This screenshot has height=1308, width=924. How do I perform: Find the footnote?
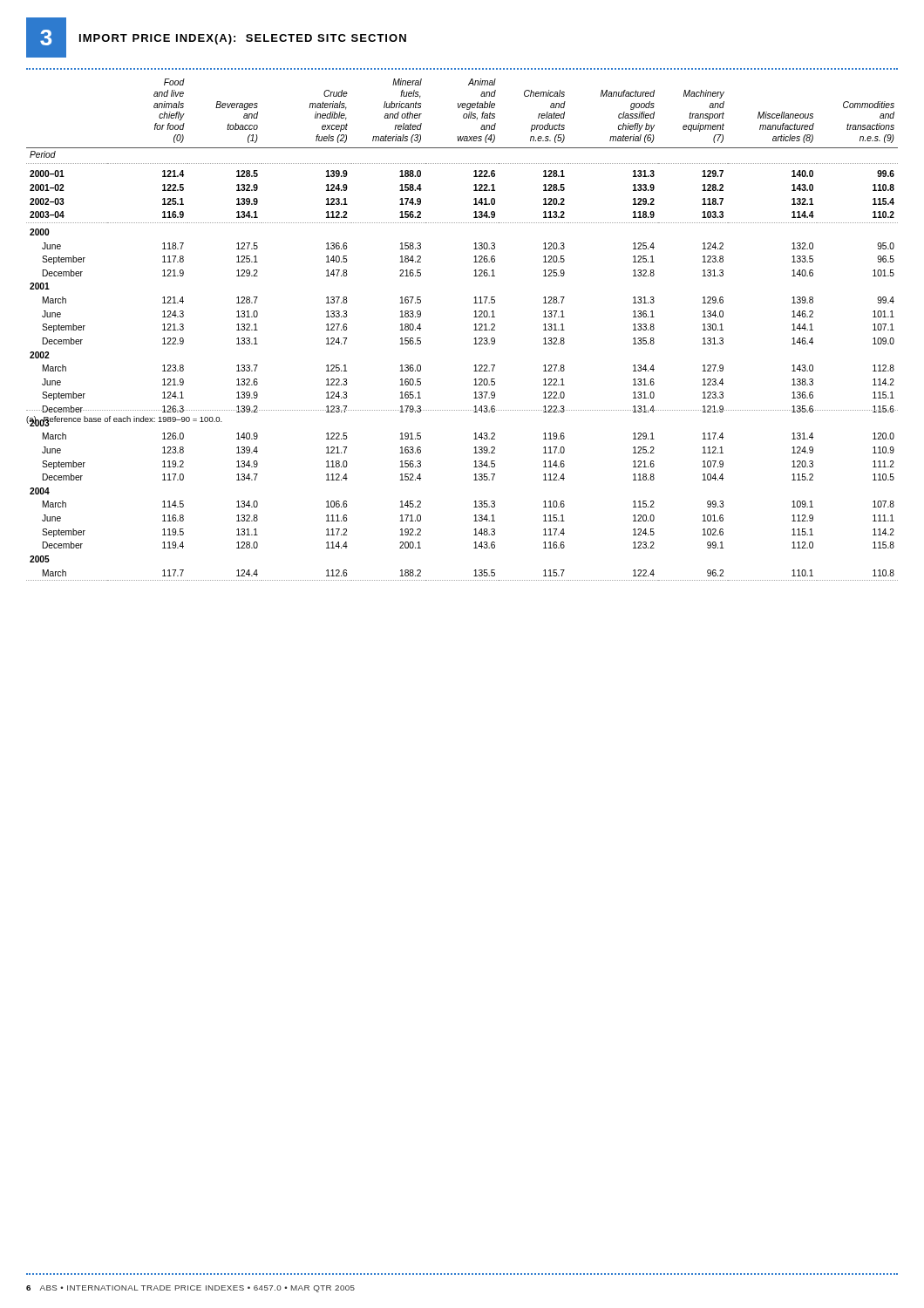pyautogui.click(x=462, y=417)
